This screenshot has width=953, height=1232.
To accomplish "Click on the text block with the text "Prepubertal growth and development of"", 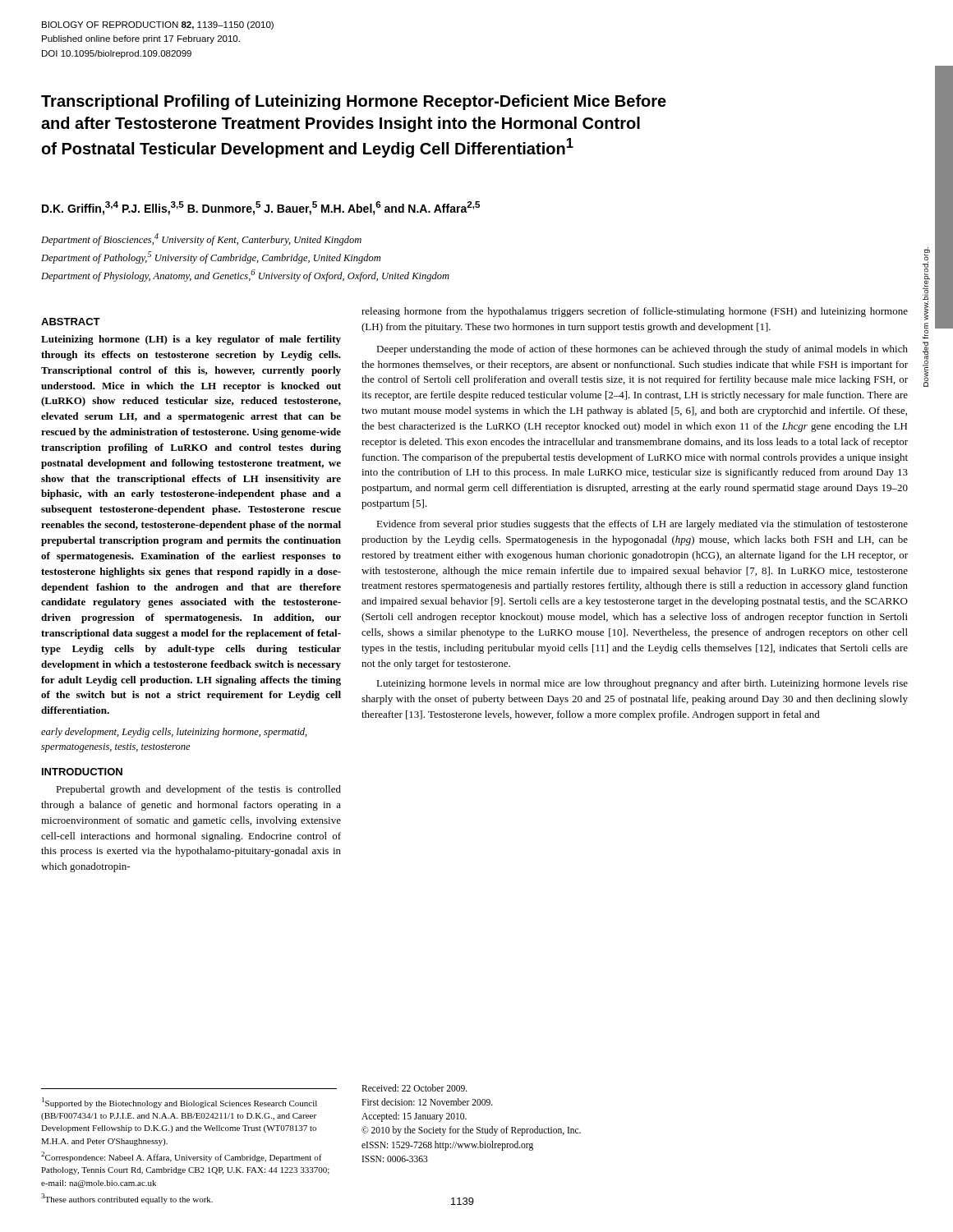I will click(x=191, y=828).
